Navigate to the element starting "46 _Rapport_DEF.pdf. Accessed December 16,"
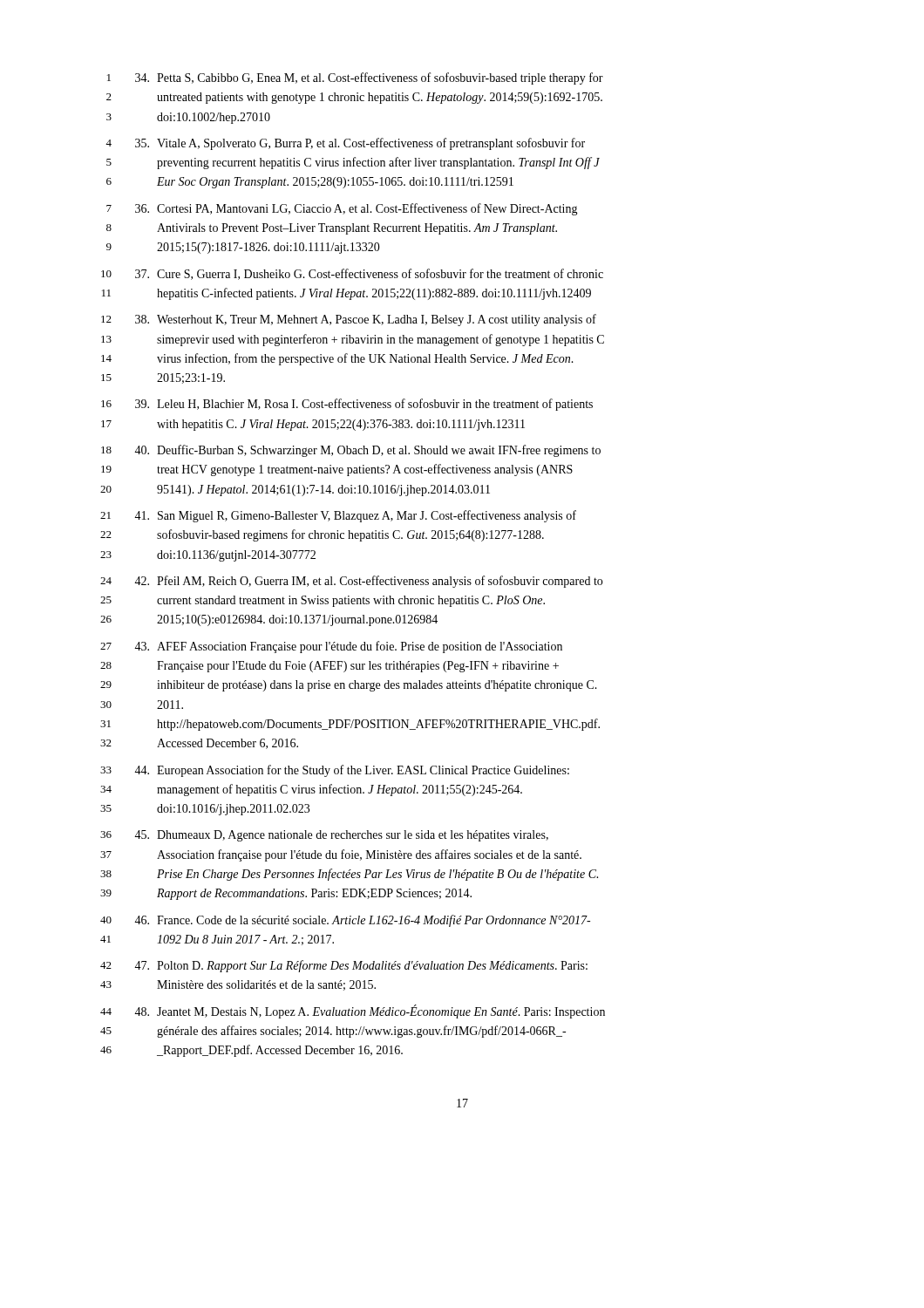The image size is (924, 1308). click(x=251, y=1051)
